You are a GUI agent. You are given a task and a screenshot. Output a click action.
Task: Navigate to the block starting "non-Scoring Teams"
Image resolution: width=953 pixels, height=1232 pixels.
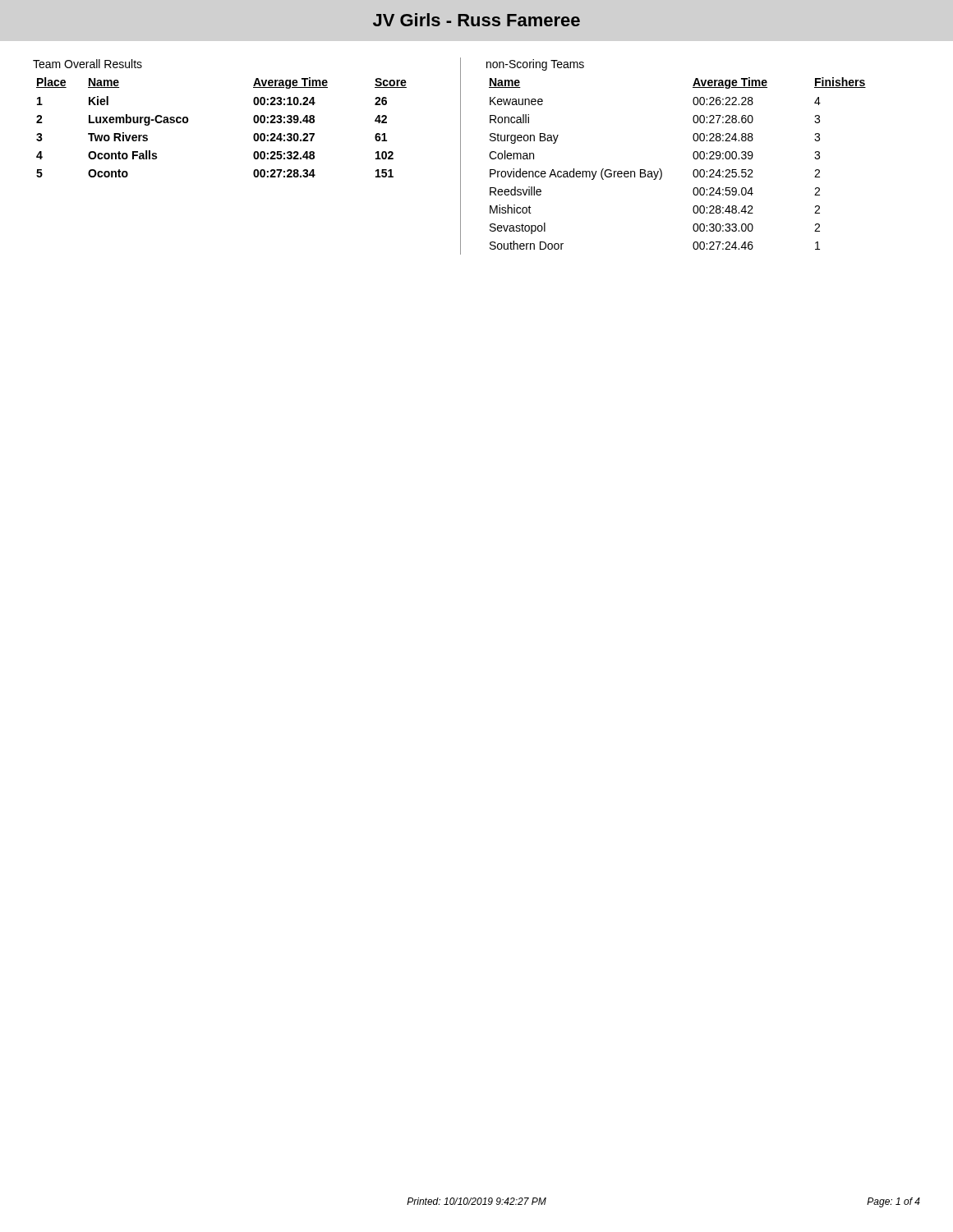(x=535, y=64)
